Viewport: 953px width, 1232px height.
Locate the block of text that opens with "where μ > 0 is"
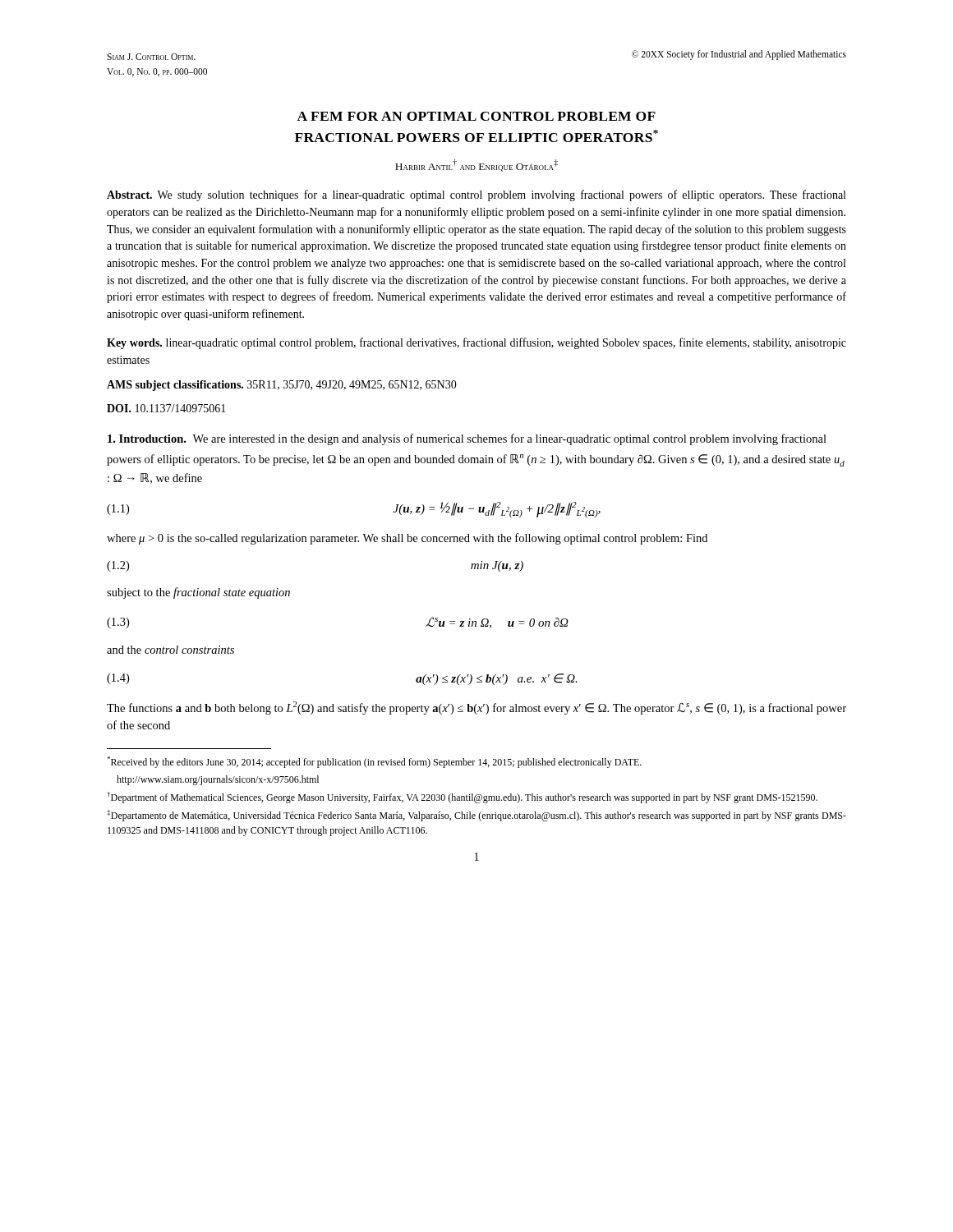(x=407, y=538)
